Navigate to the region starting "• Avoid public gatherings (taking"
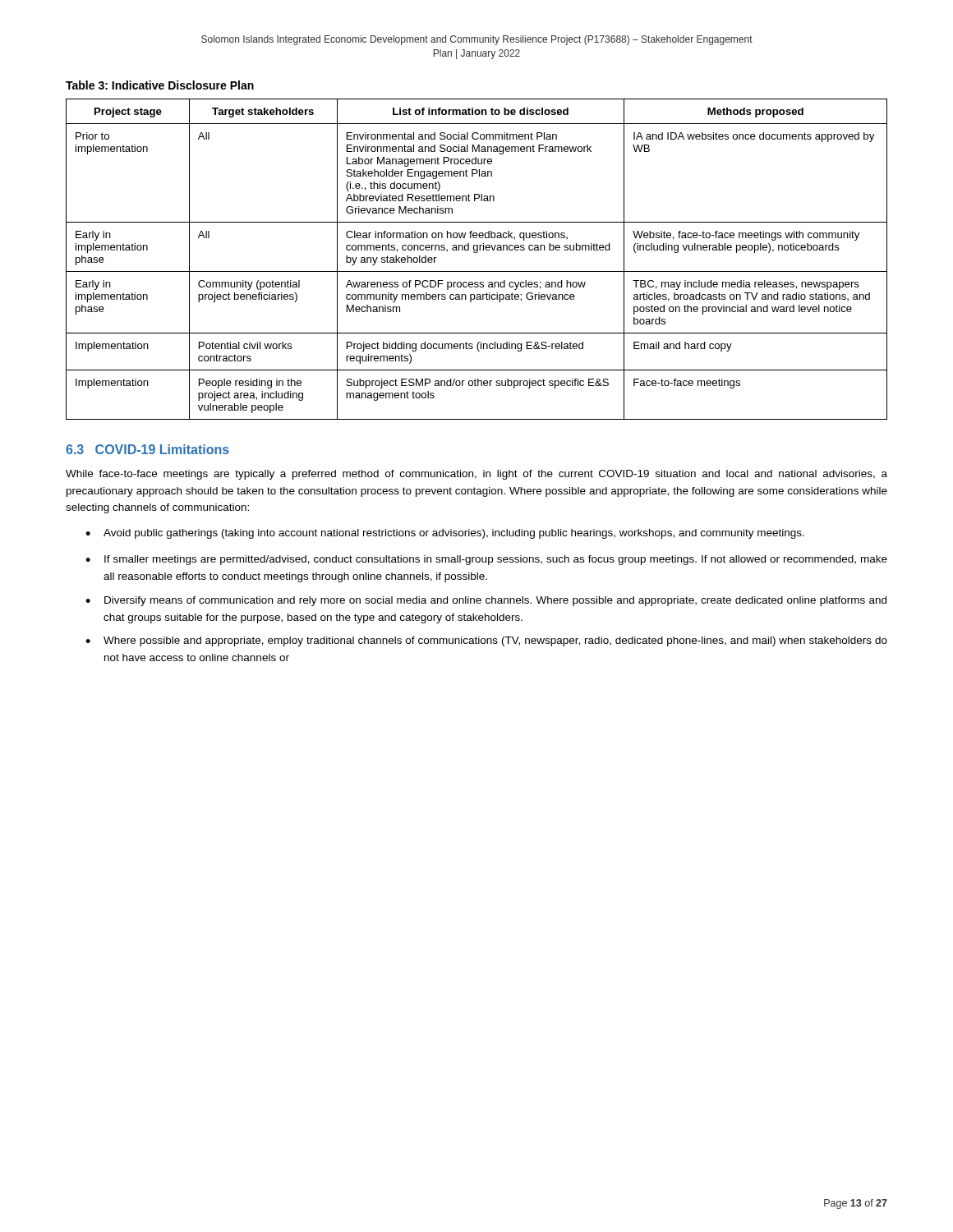 click(x=486, y=535)
